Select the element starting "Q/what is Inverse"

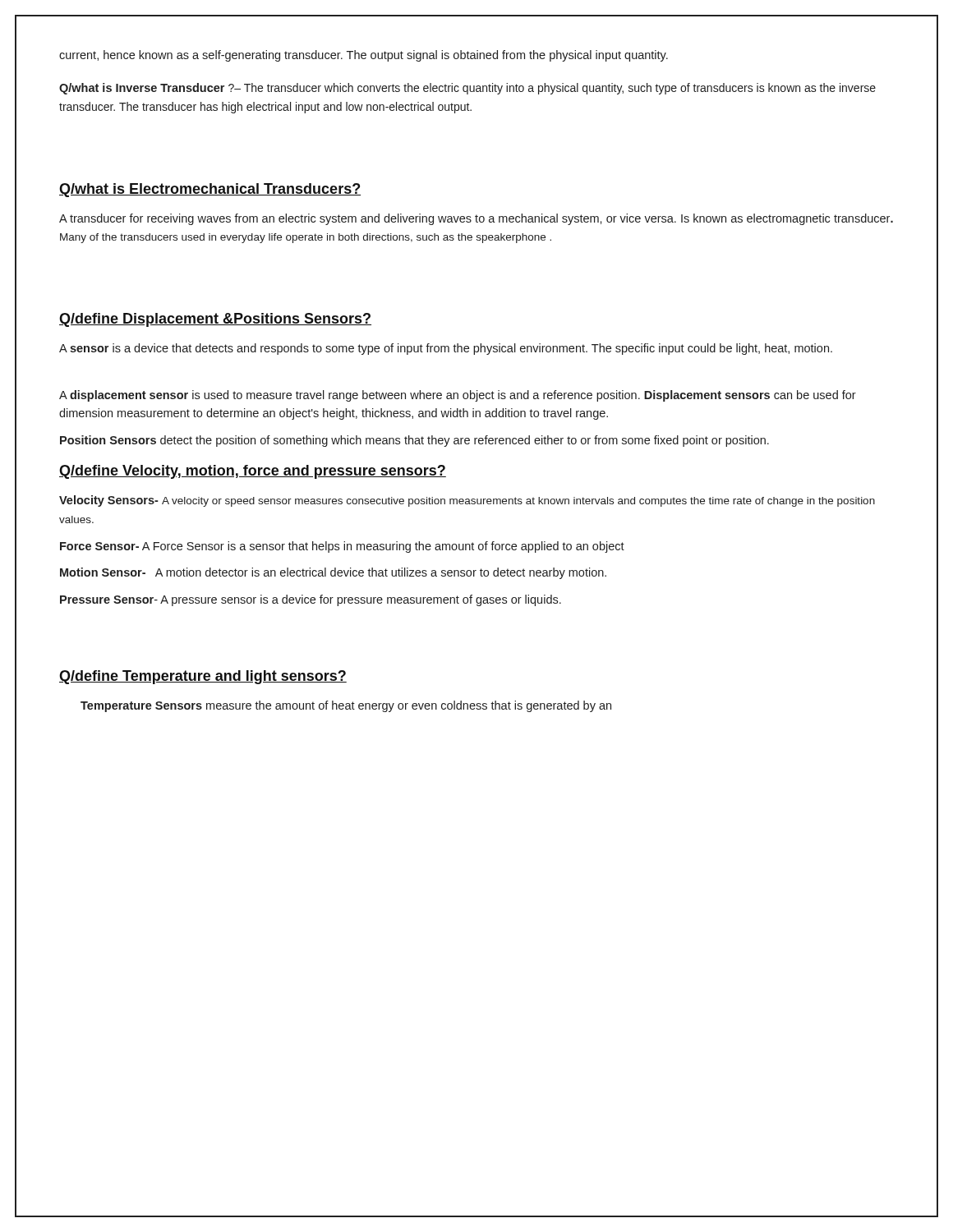[x=467, y=98]
